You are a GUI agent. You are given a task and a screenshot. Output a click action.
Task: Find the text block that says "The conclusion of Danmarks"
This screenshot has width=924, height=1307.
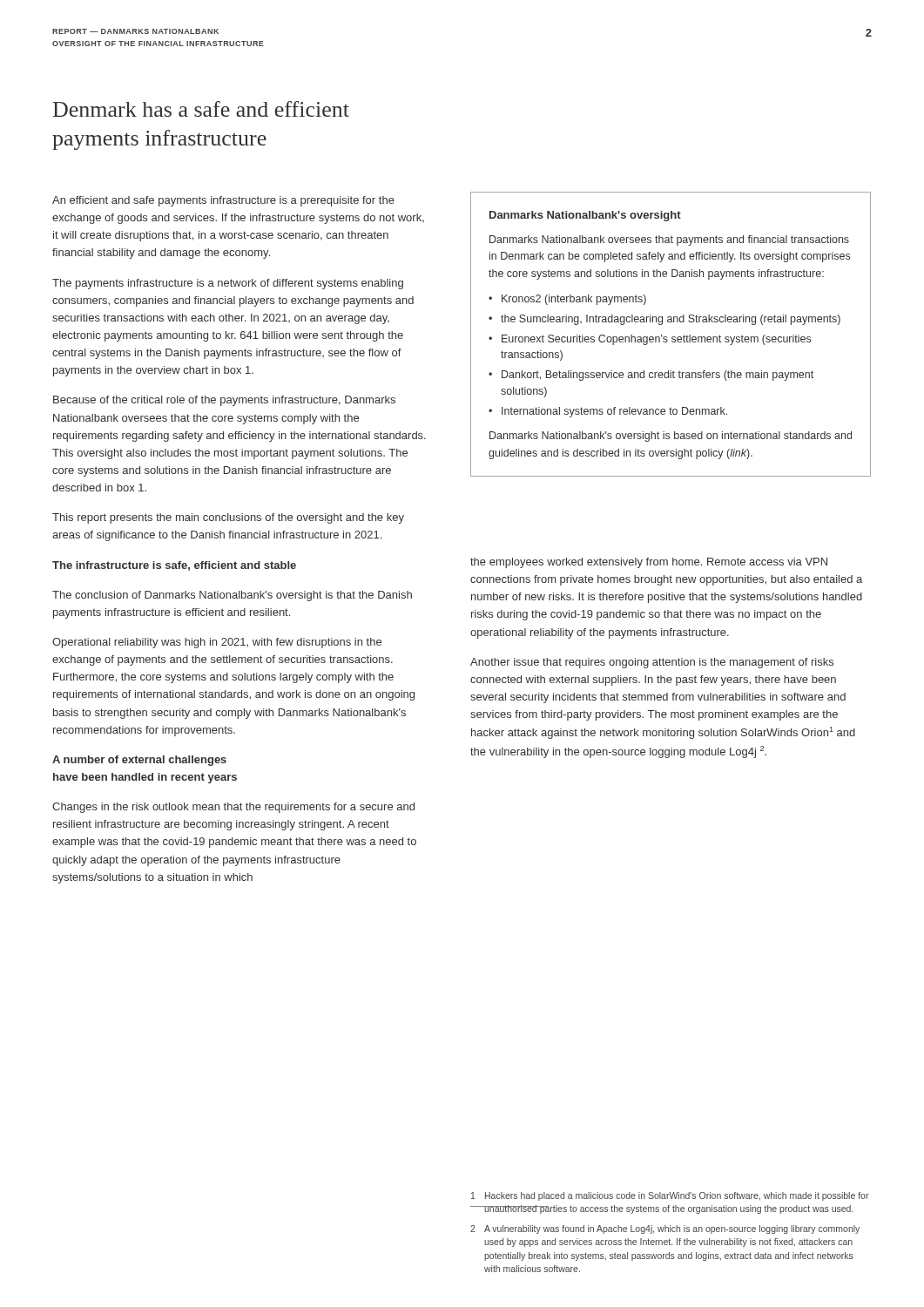point(240,604)
